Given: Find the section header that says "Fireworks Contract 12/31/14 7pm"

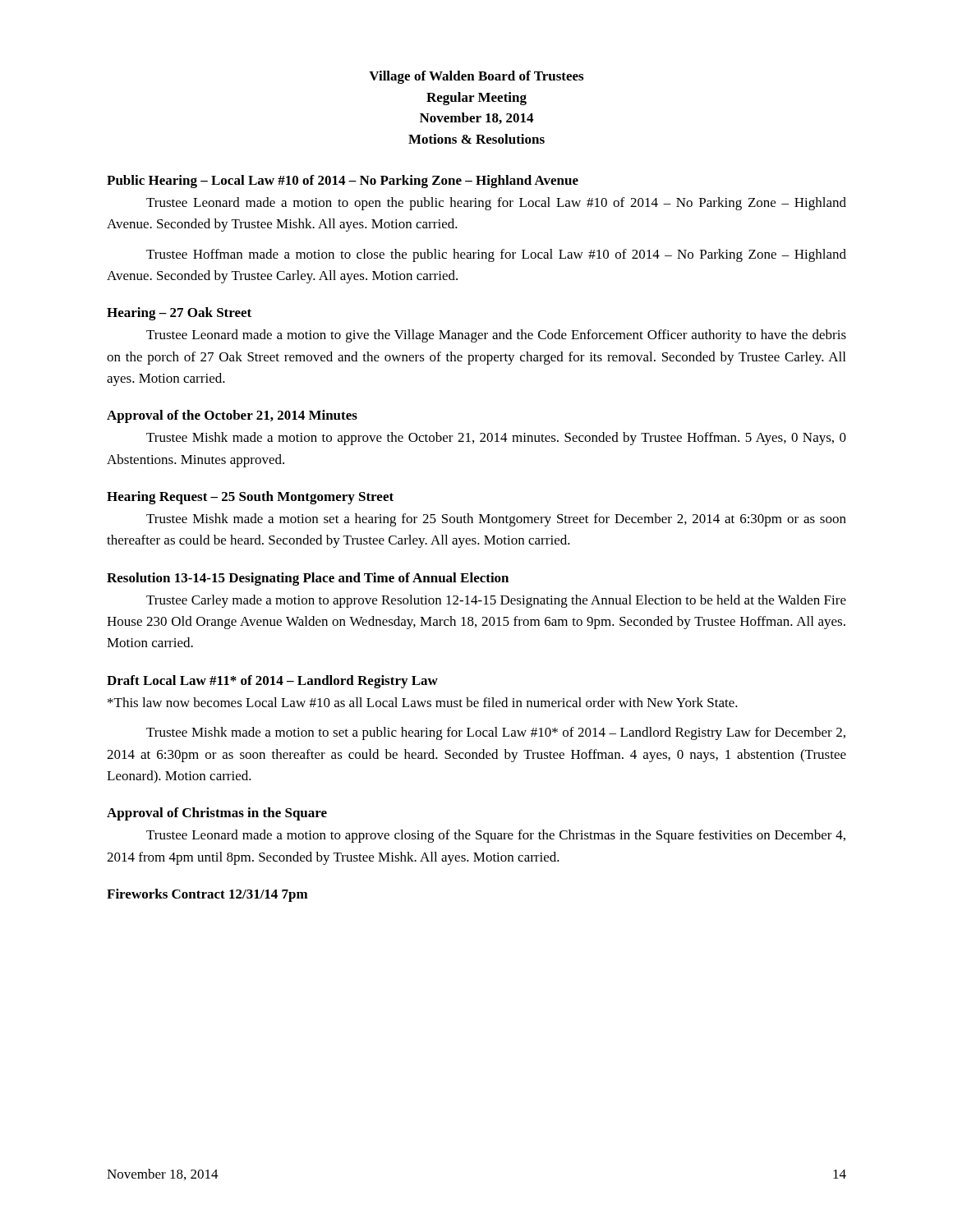Looking at the screenshot, I should click(207, 894).
